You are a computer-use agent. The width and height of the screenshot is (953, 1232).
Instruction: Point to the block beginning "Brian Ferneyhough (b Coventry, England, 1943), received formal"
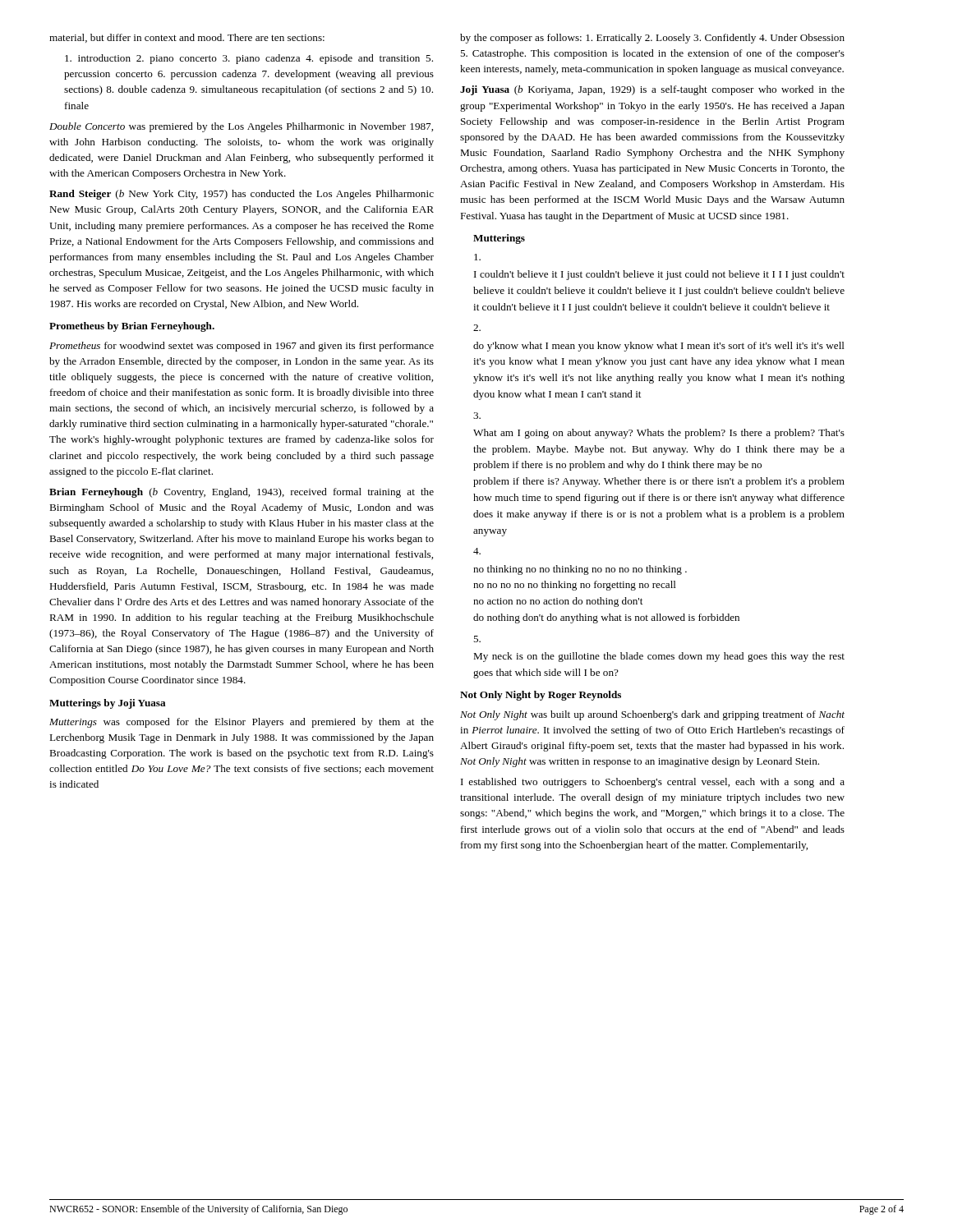pos(242,586)
